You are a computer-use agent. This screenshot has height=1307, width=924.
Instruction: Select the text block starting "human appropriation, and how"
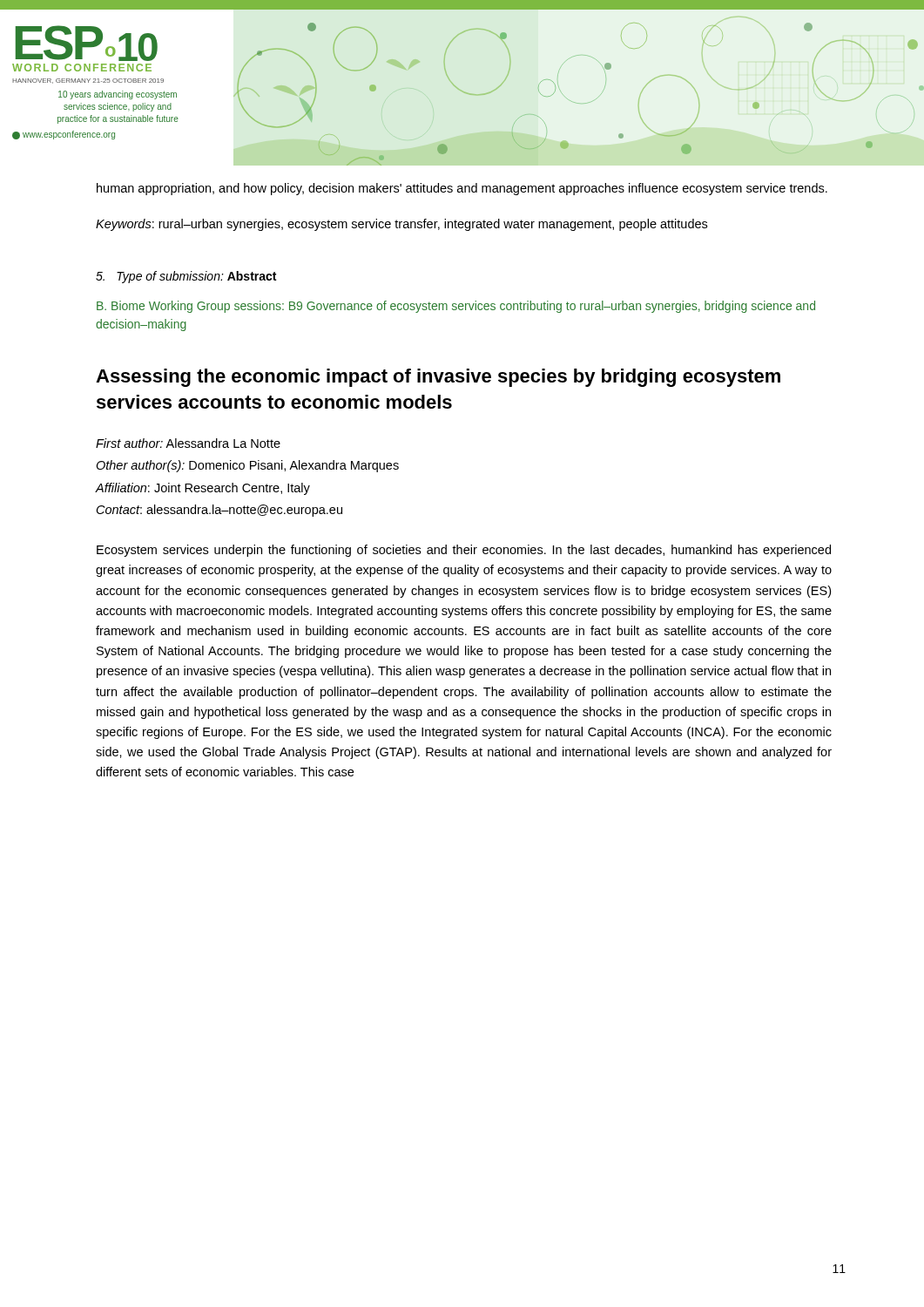pos(462,188)
